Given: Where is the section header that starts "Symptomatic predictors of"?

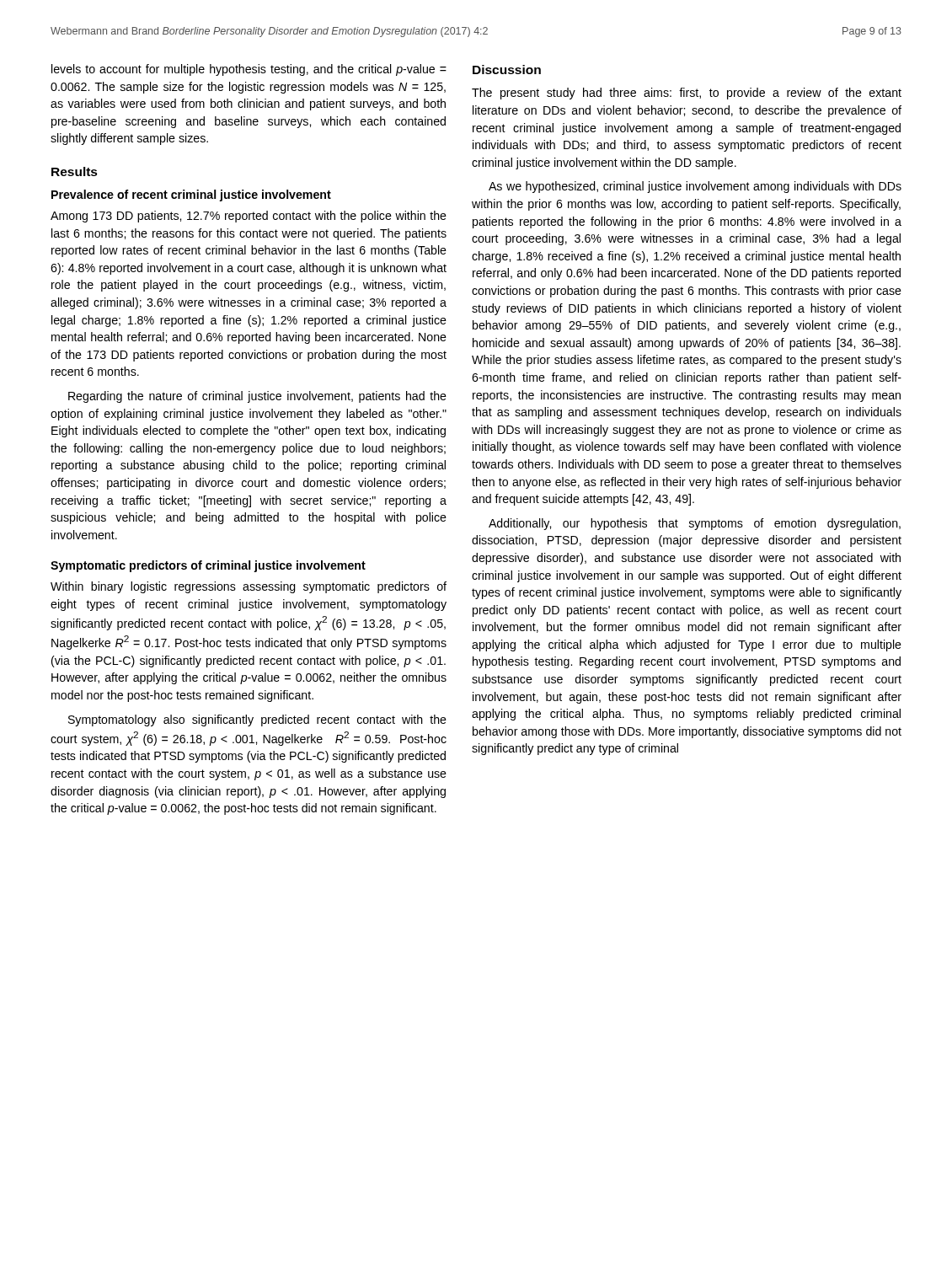Looking at the screenshot, I should 208,566.
